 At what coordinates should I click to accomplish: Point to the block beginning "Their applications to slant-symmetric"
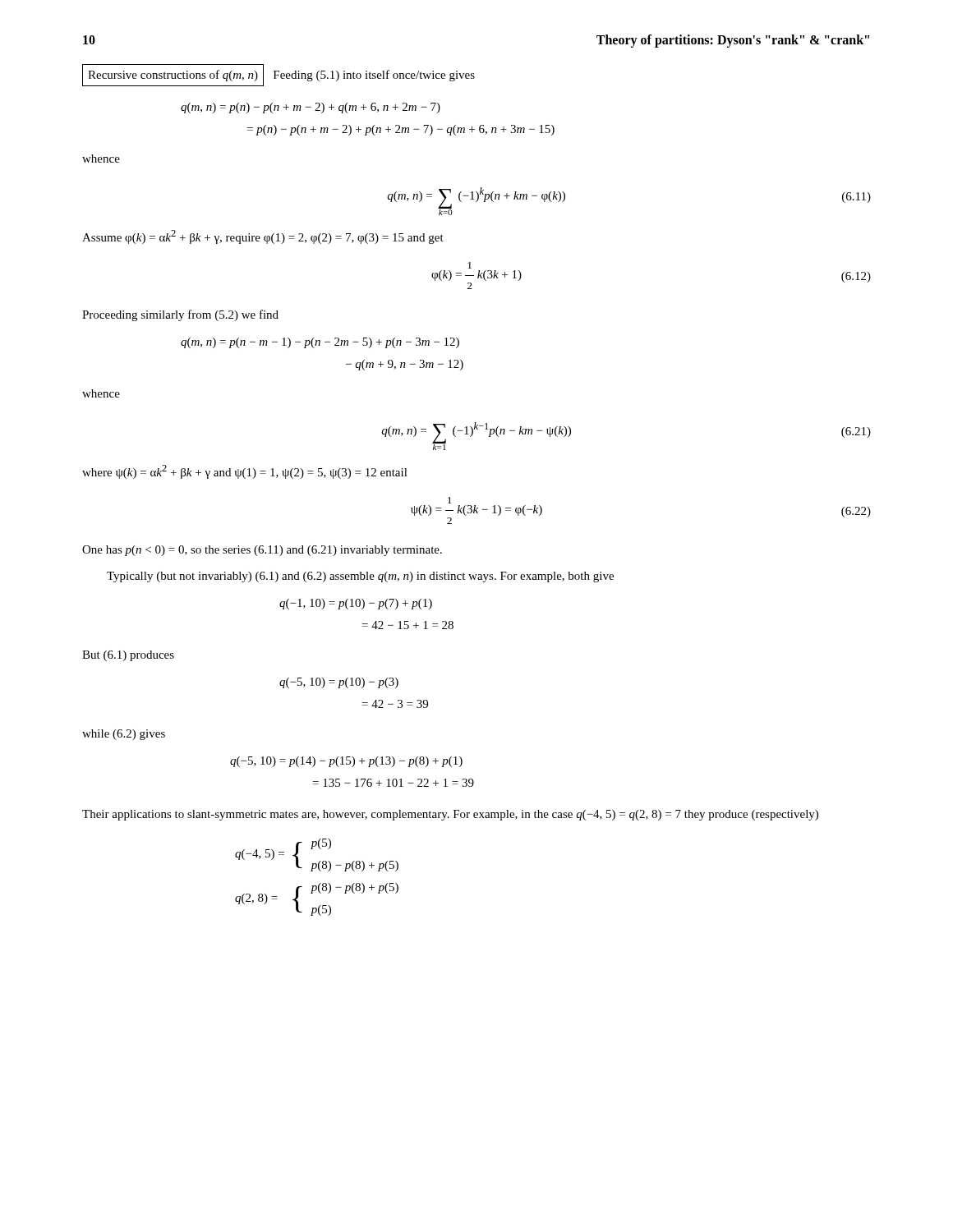pos(451,814)
